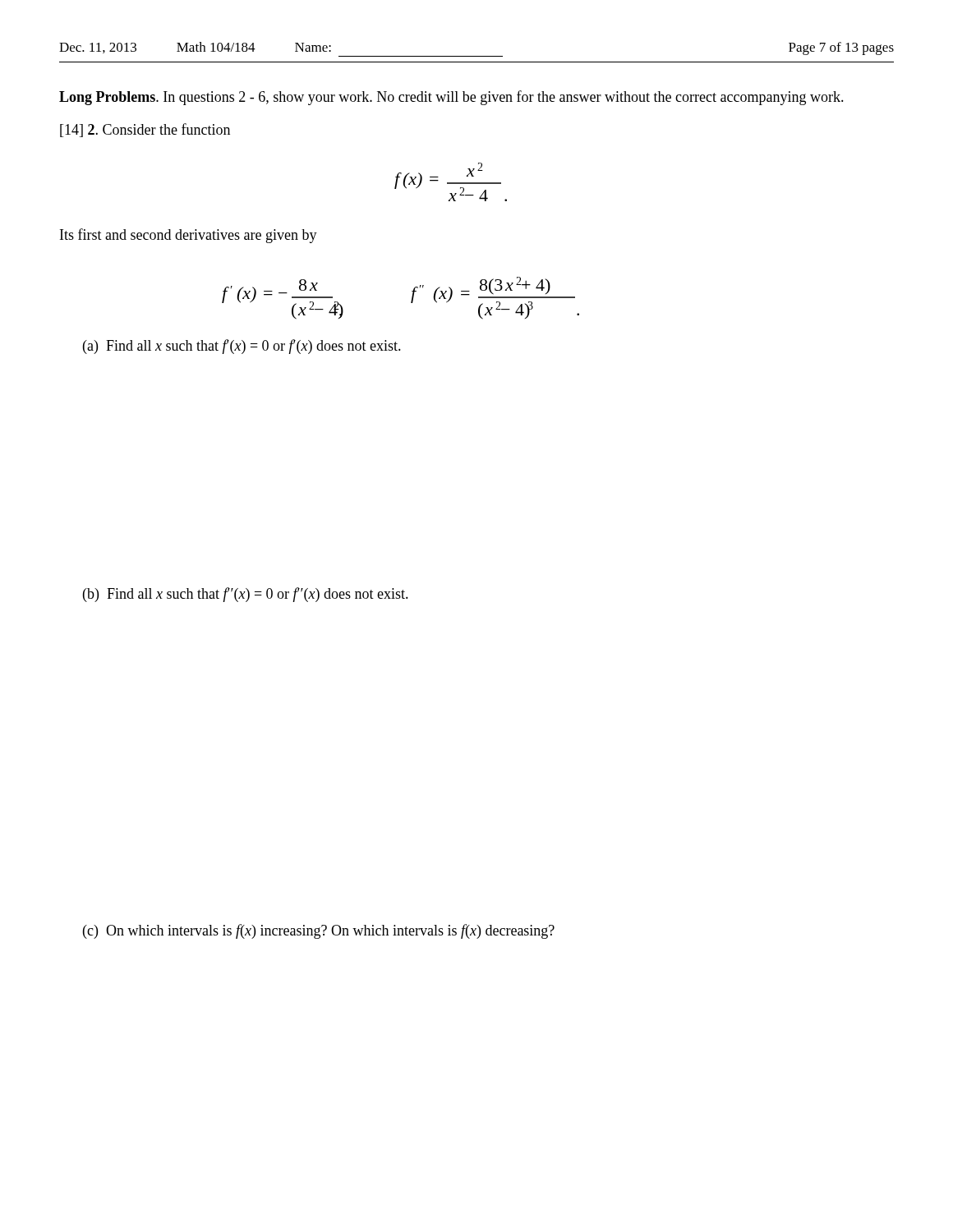Screen dimensions: 1232x953
Task: Click on the list item that reads "(b) Find all x"
Action: coord(245,594)
